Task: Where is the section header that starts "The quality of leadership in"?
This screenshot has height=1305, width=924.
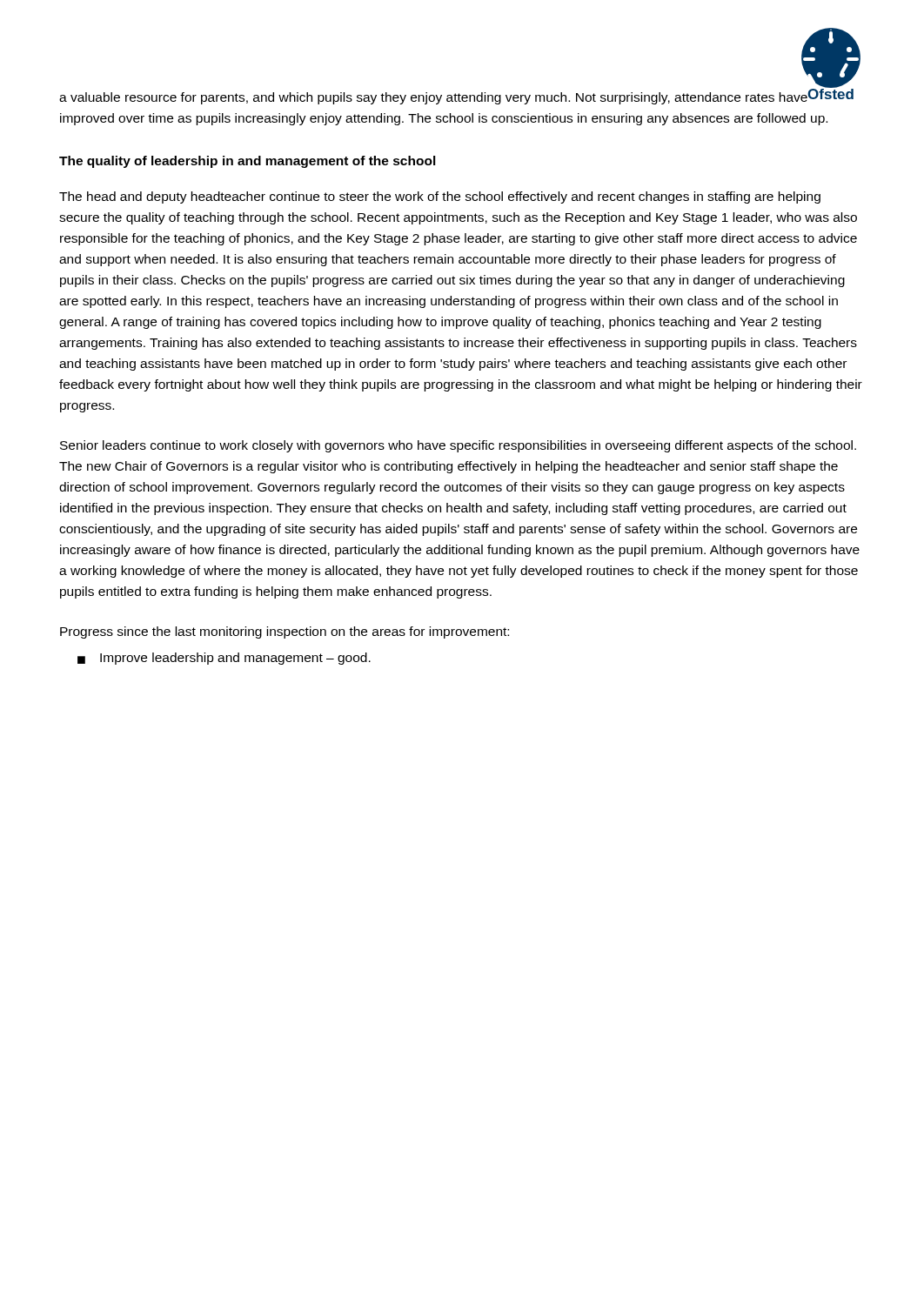Action: pyautogui.click(x=248, y=161)
